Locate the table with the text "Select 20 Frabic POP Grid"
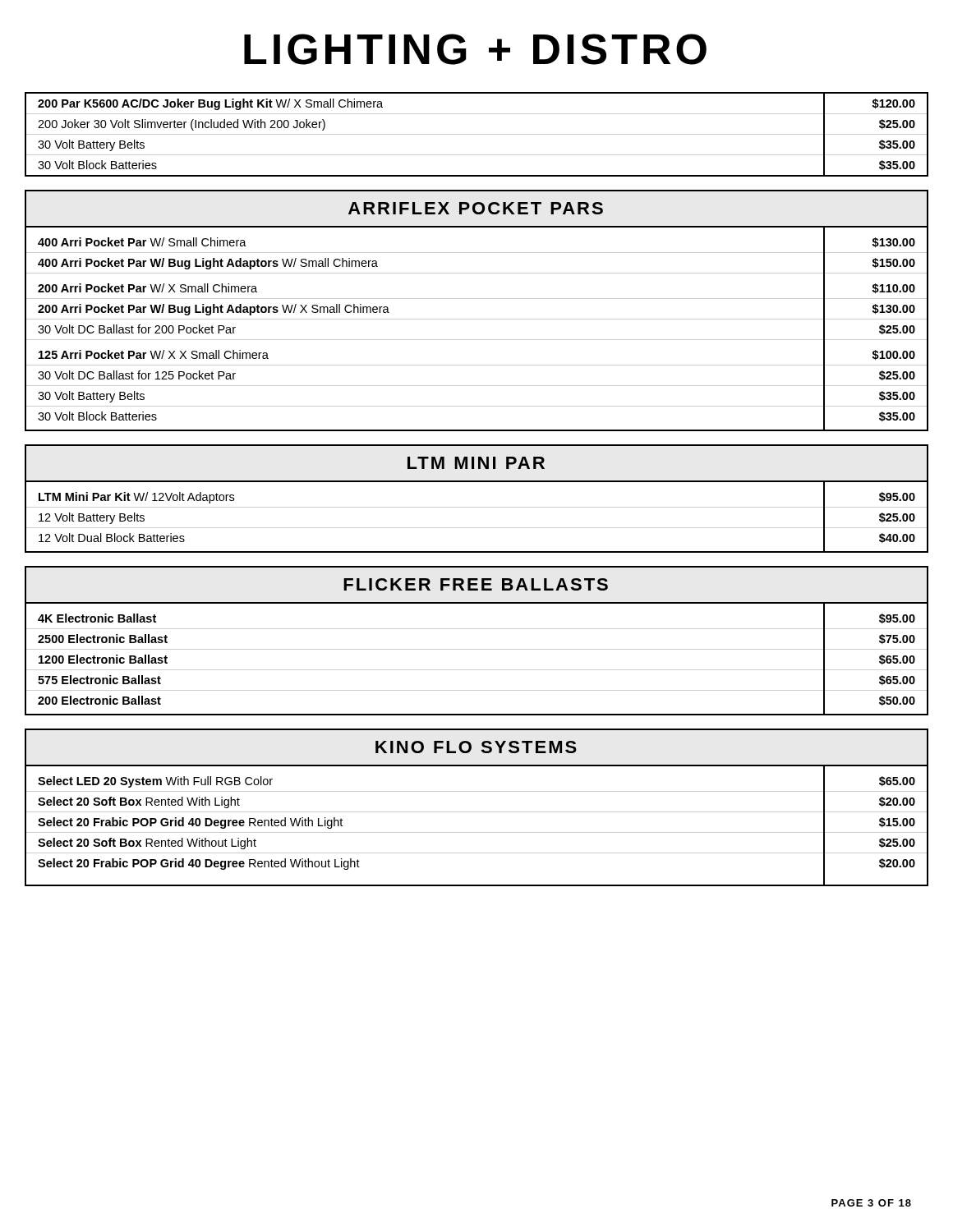The height and width of the screenshot is (1232, 953). (x=476, y=825)
